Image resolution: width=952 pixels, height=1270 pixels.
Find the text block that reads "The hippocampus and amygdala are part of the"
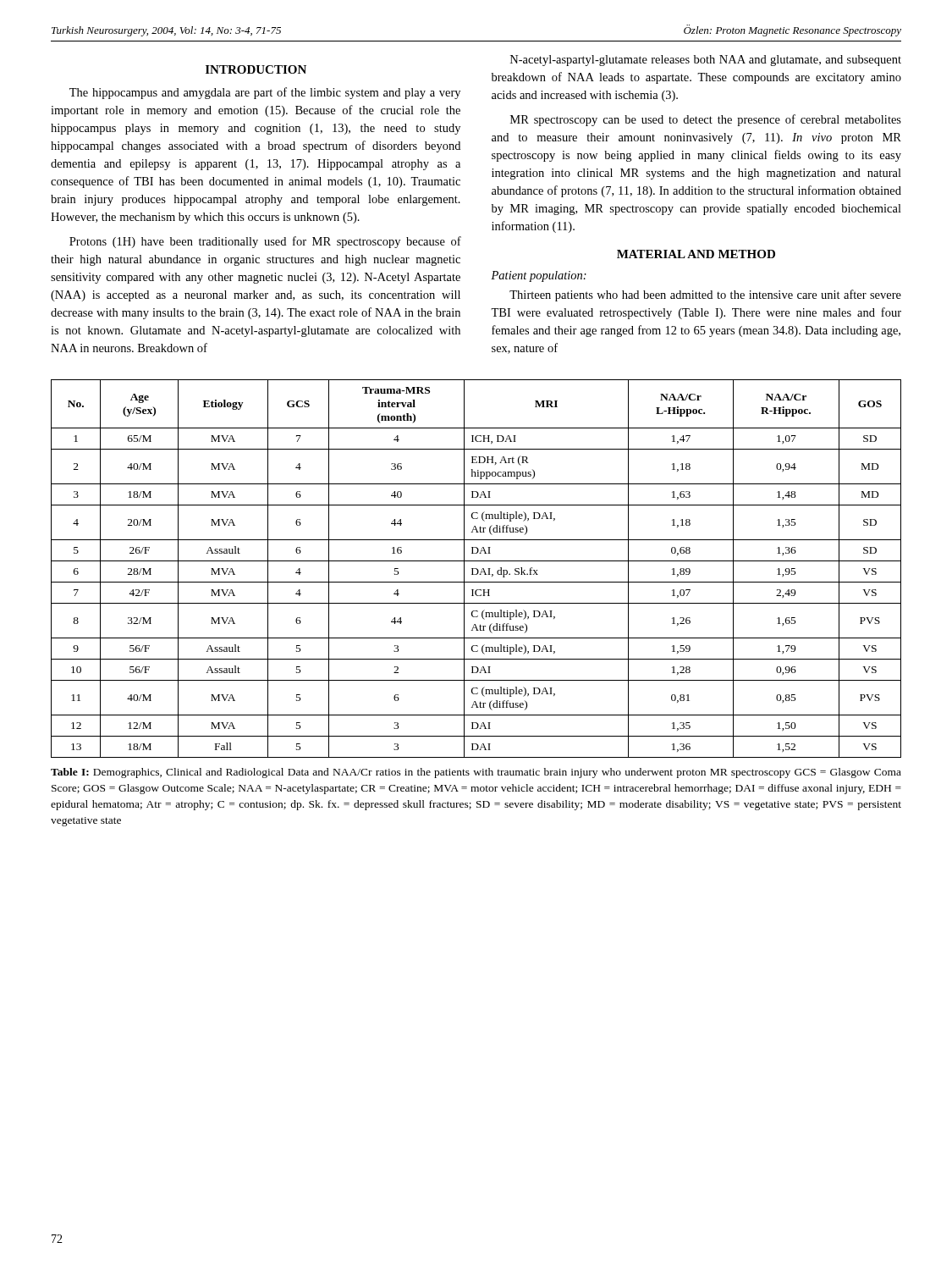tap(256, 221)
